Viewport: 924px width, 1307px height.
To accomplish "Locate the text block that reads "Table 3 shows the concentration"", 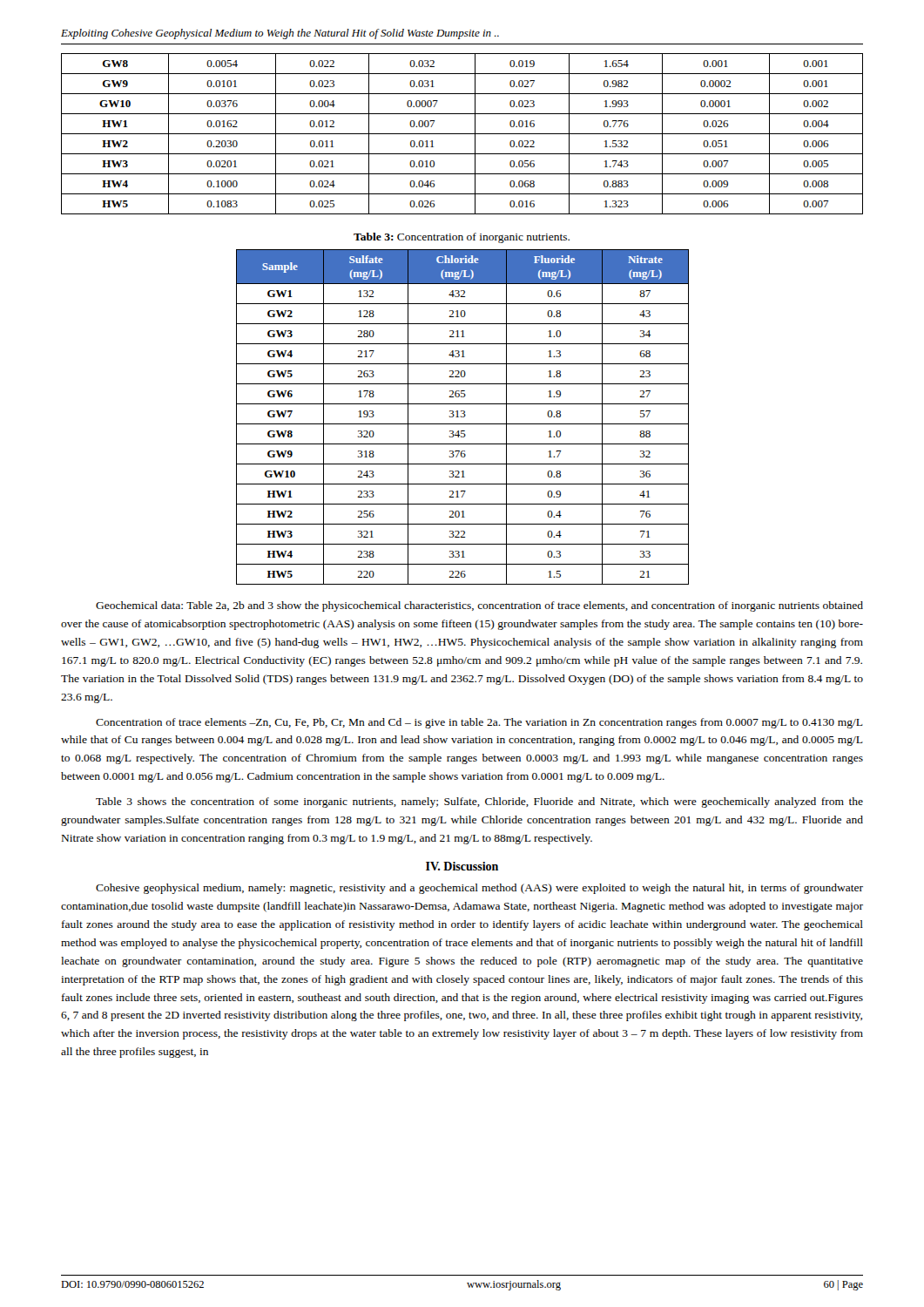I will [x=462, y=820].
